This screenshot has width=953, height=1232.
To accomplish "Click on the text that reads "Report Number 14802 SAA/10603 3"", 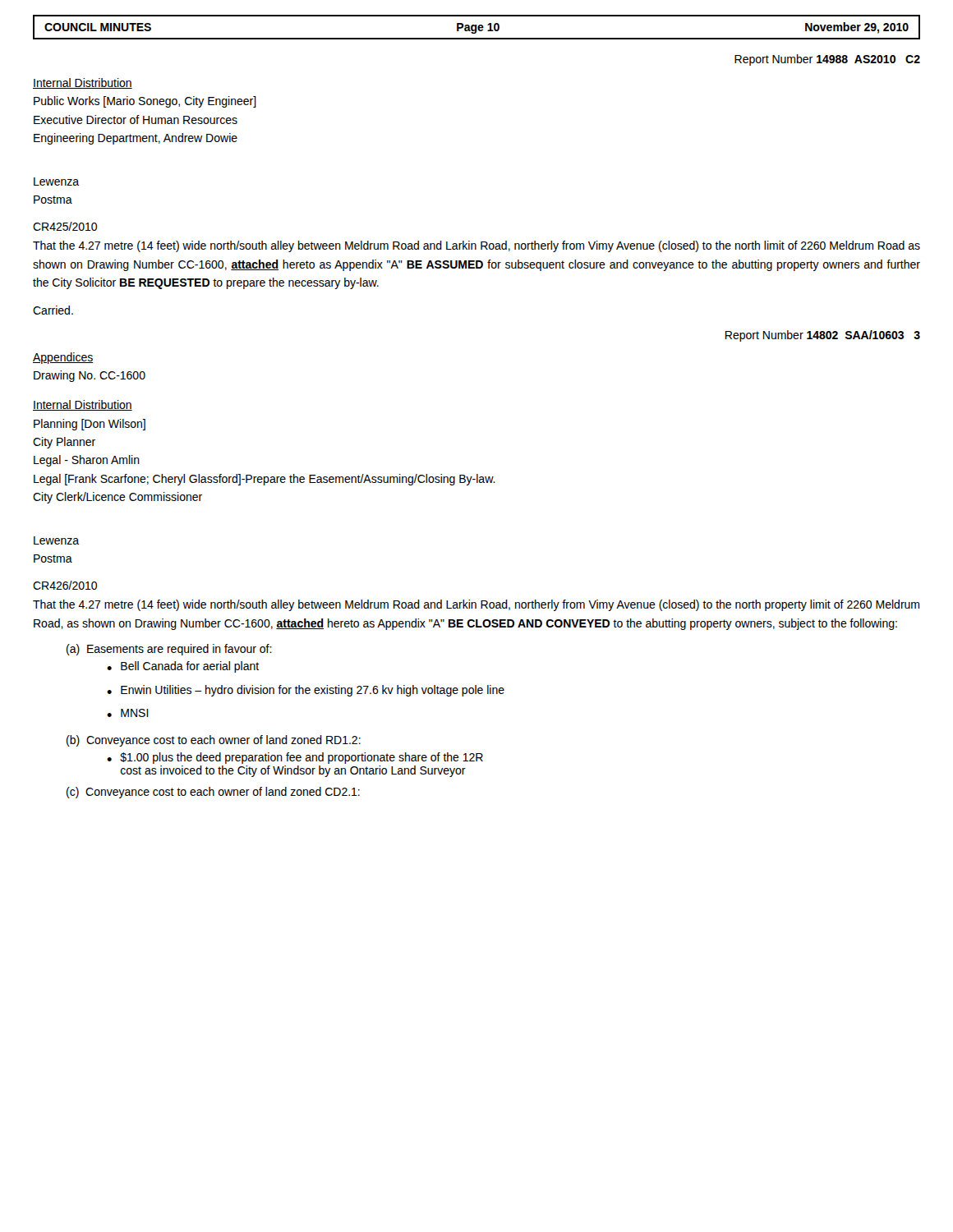I will click(x=822, y=335).
